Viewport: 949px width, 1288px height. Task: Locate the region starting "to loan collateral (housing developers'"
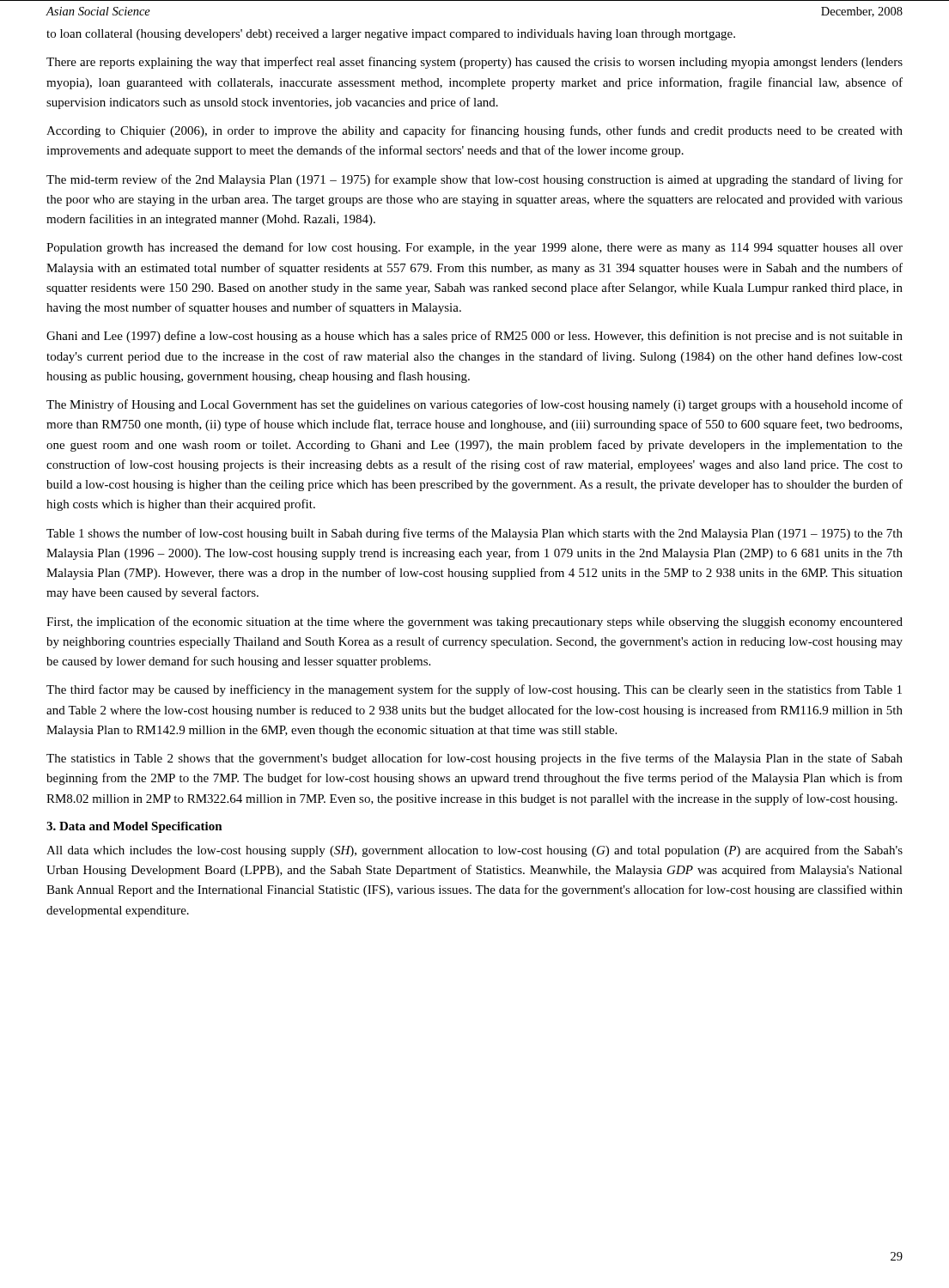coord(391,33)
